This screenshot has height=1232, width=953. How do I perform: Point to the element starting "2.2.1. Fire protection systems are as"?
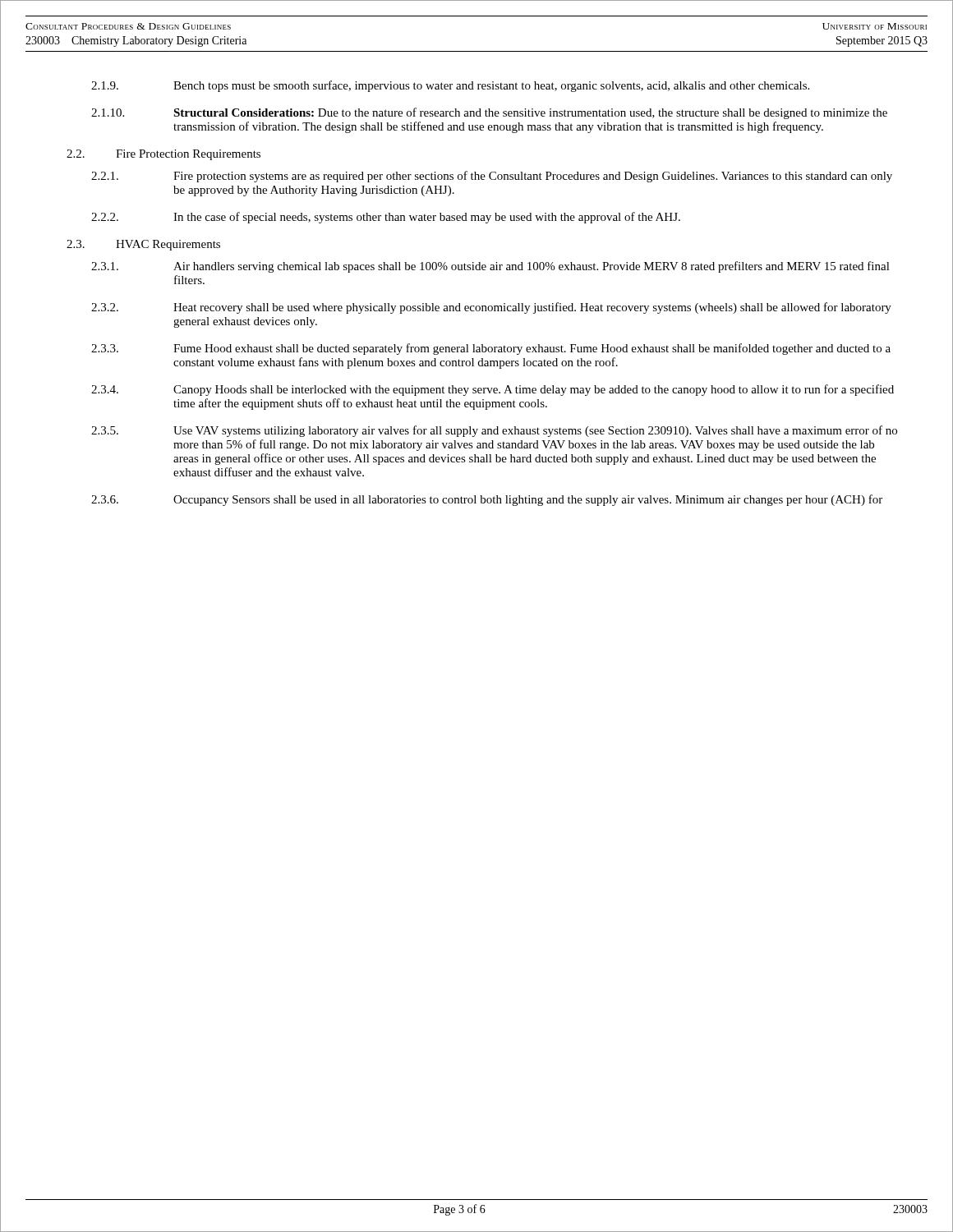(x=497, y=183)
